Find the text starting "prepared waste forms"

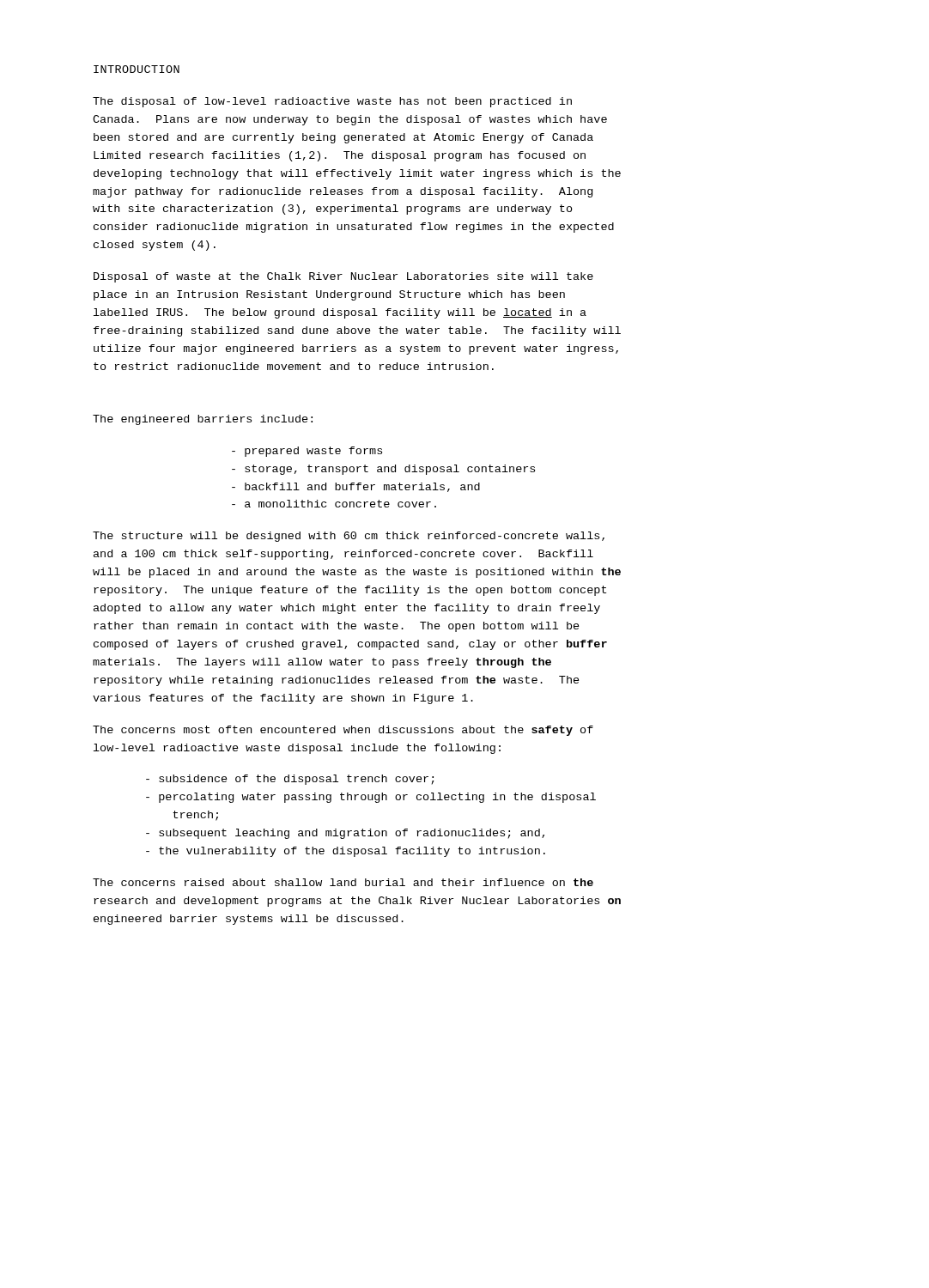coord(307,451)
